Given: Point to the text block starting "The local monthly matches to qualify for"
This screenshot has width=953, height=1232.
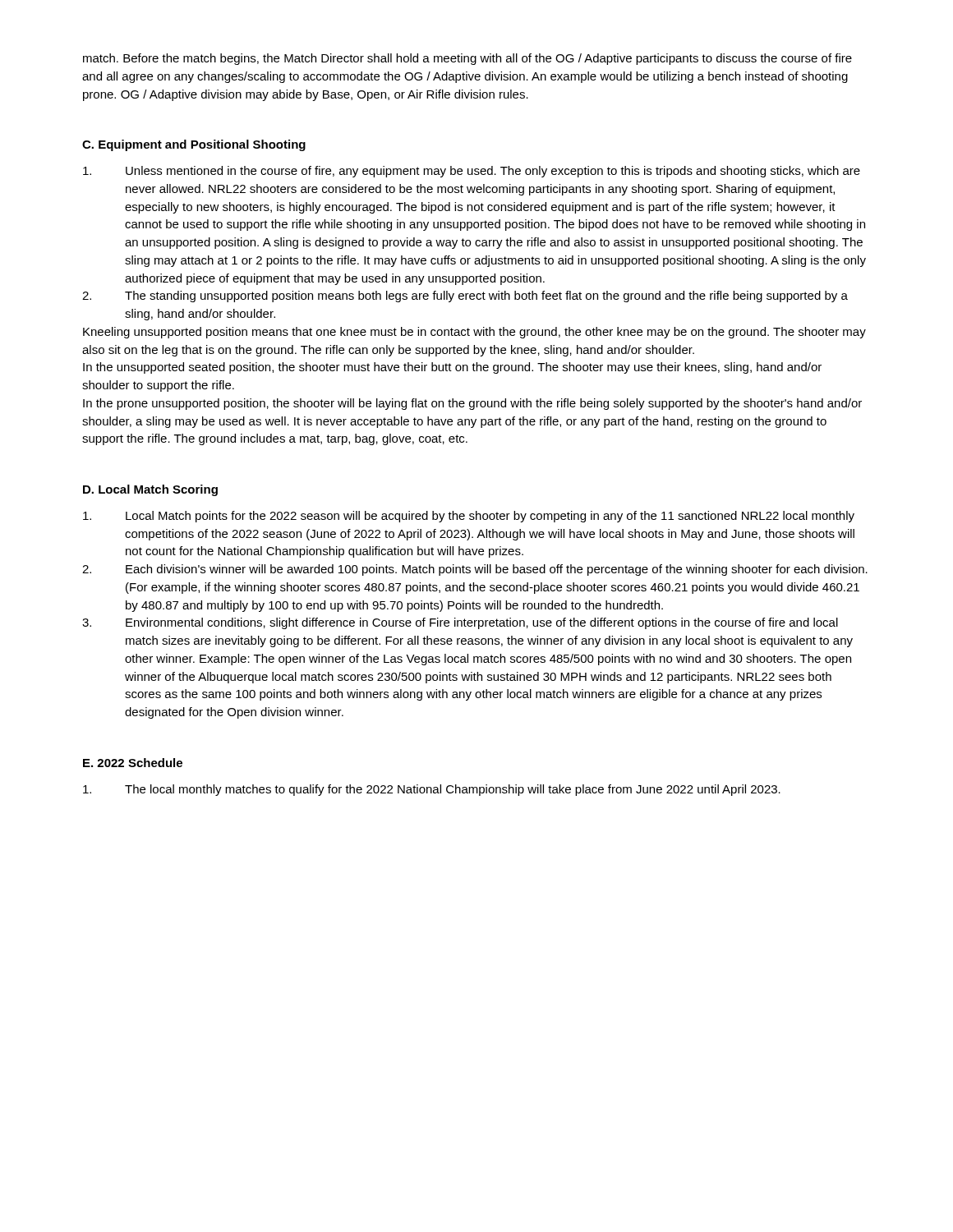Looking at the screenshot, I should [432, 789].
